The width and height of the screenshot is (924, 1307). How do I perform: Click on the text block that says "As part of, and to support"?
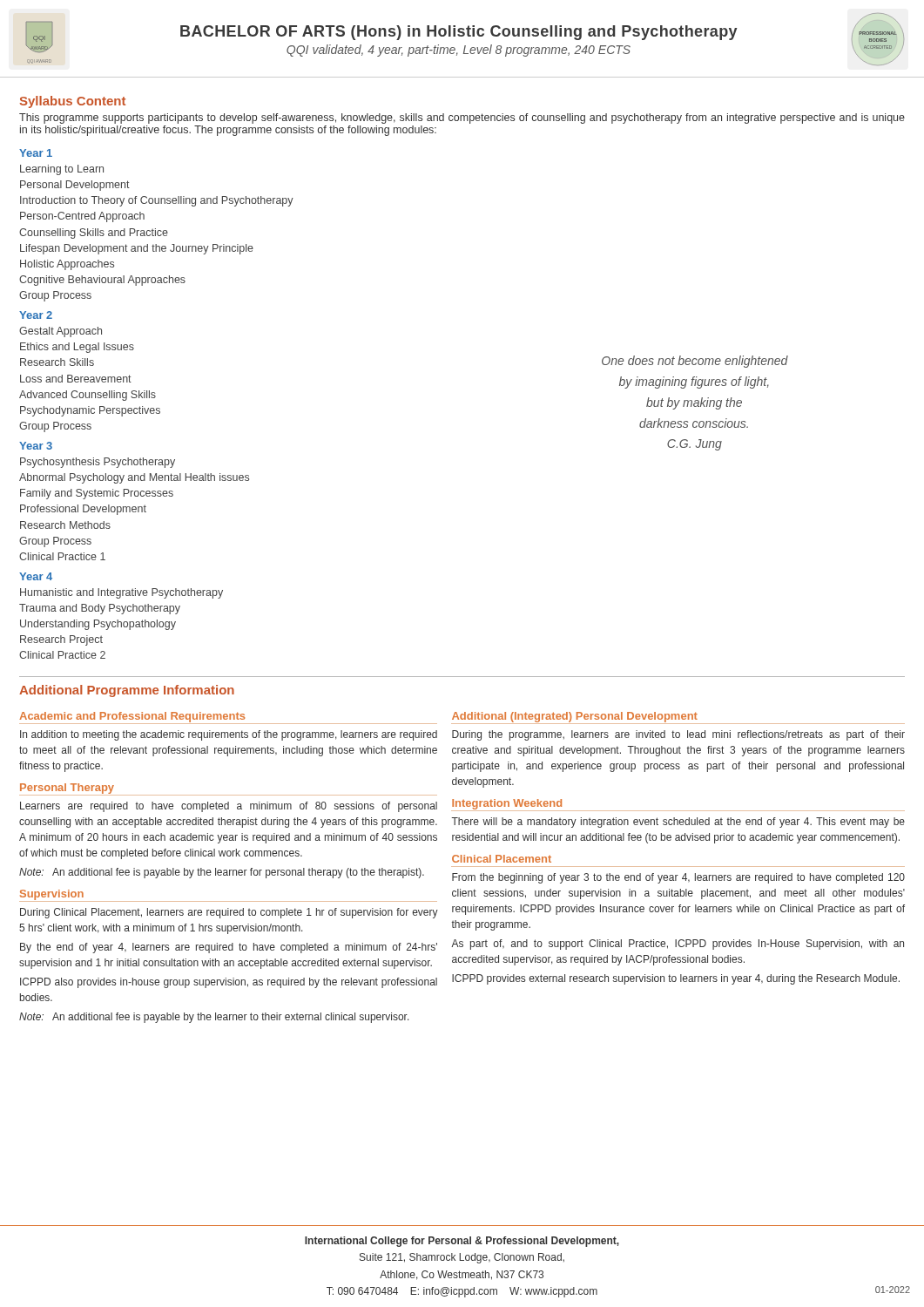tap(678, 951)
